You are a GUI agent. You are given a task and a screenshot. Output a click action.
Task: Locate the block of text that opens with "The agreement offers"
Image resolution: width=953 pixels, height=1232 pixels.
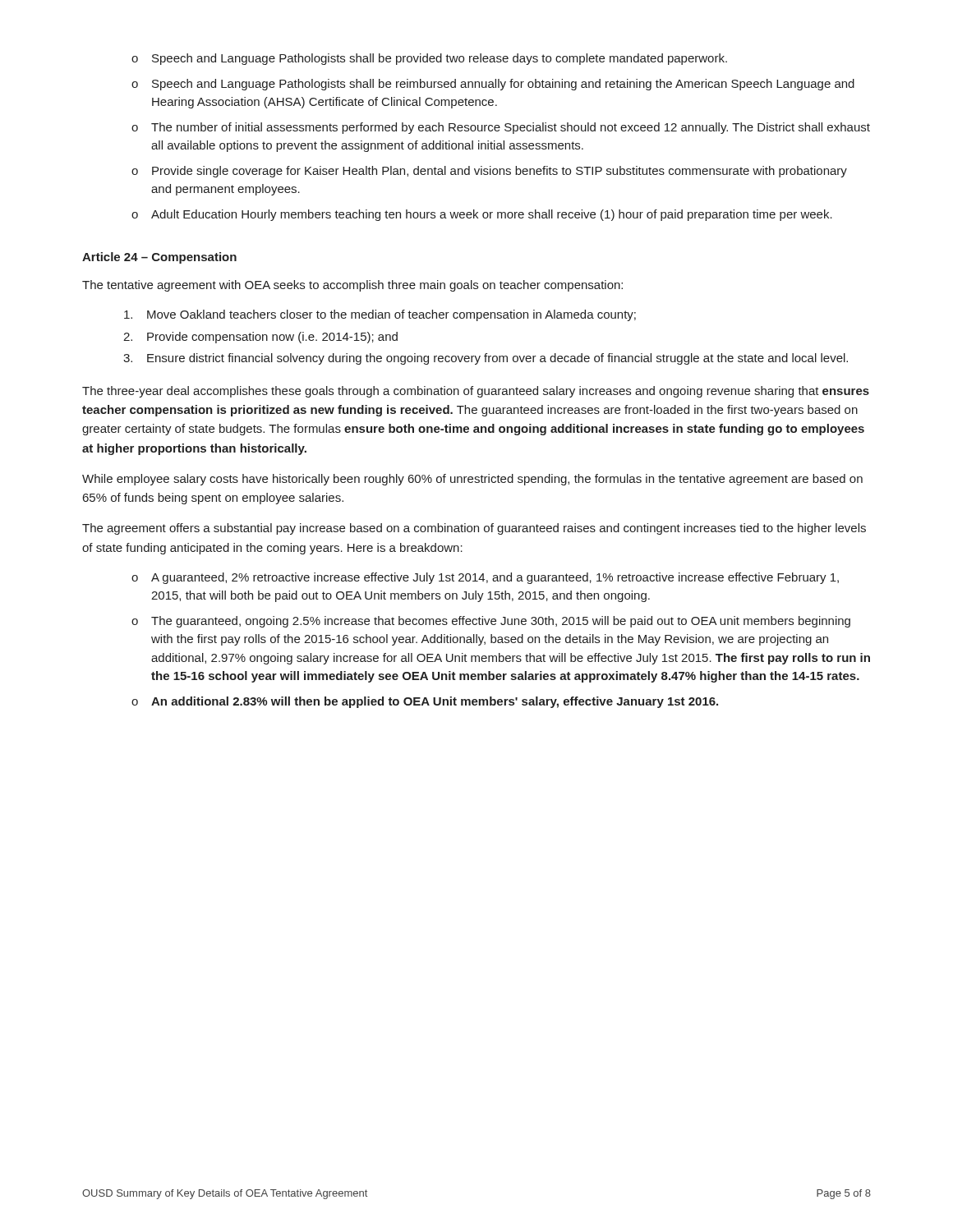pyautogui.click(x=474, y=537)
